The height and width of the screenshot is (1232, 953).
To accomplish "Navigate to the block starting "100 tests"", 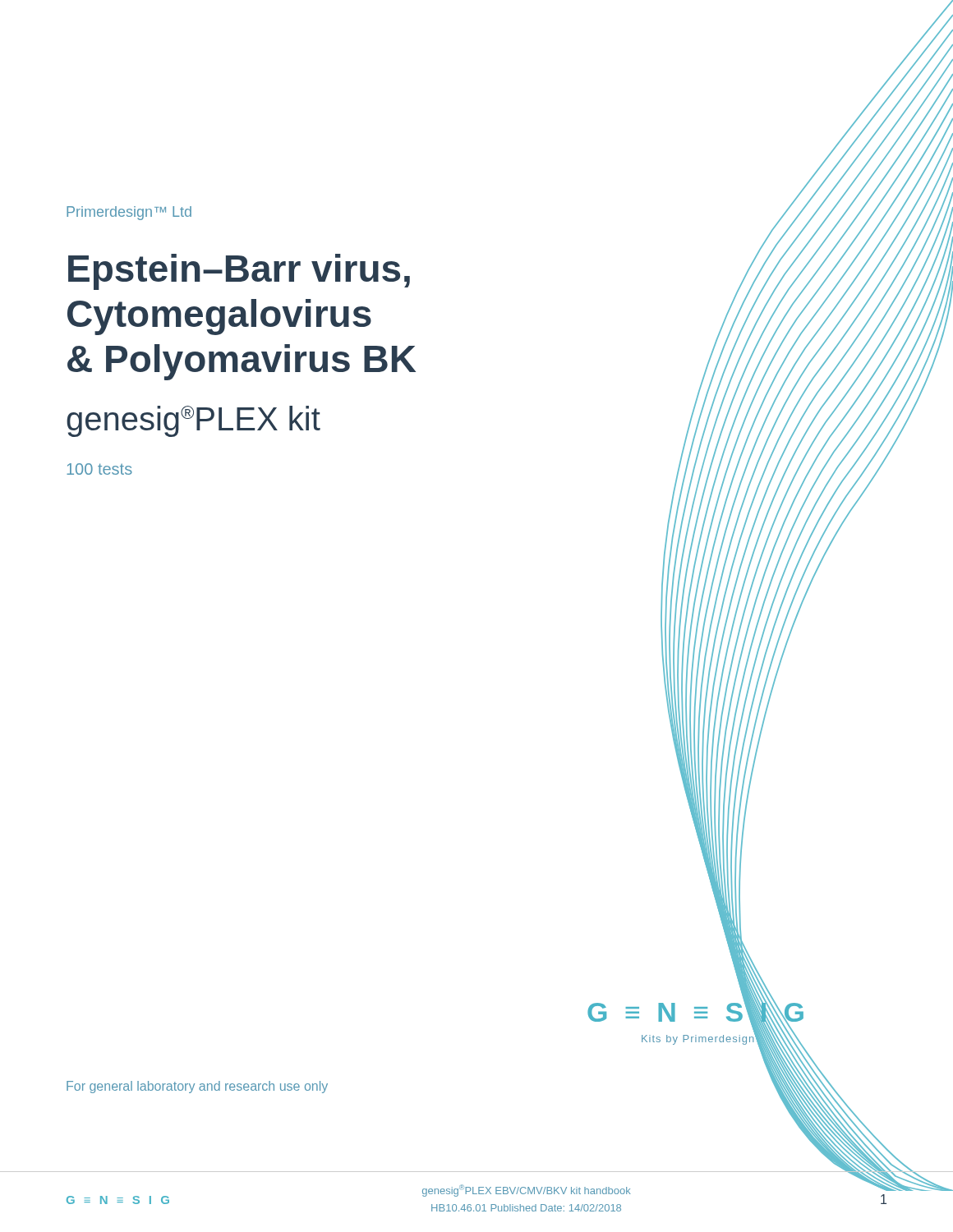I will pyautogui.click(x=99, y=469).
